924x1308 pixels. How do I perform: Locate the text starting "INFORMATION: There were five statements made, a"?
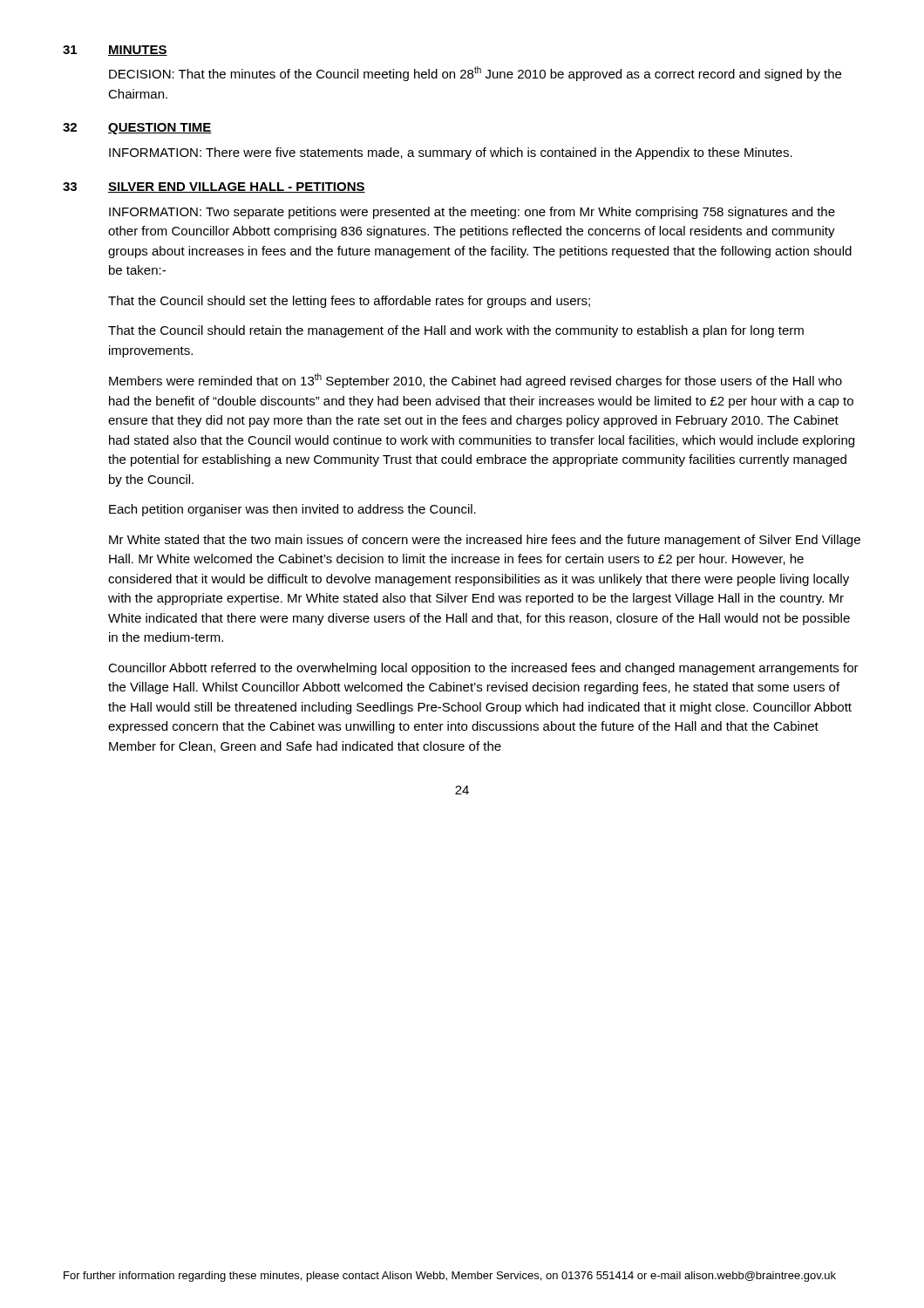450,152
